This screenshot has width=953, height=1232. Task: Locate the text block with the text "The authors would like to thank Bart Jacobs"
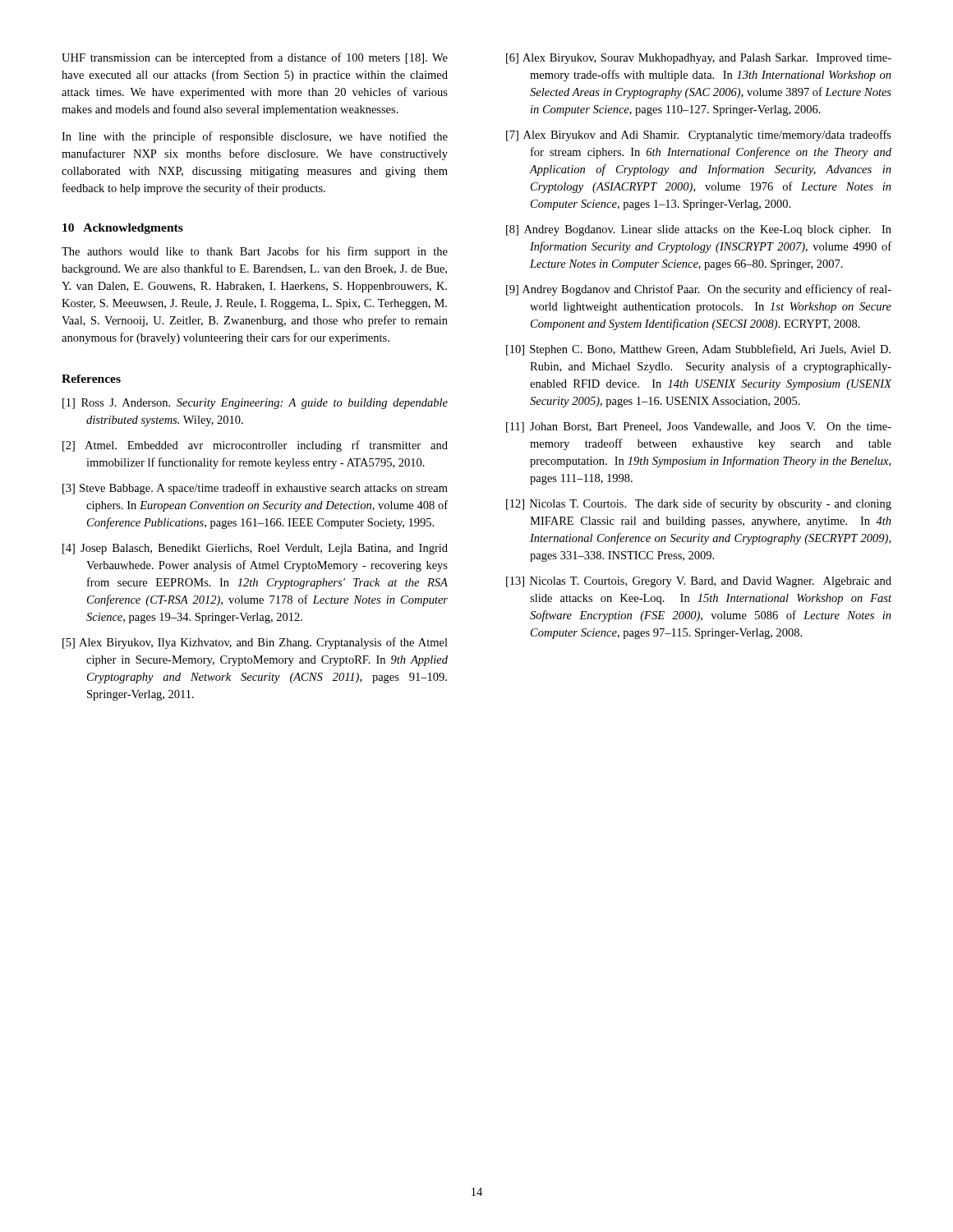255,295
